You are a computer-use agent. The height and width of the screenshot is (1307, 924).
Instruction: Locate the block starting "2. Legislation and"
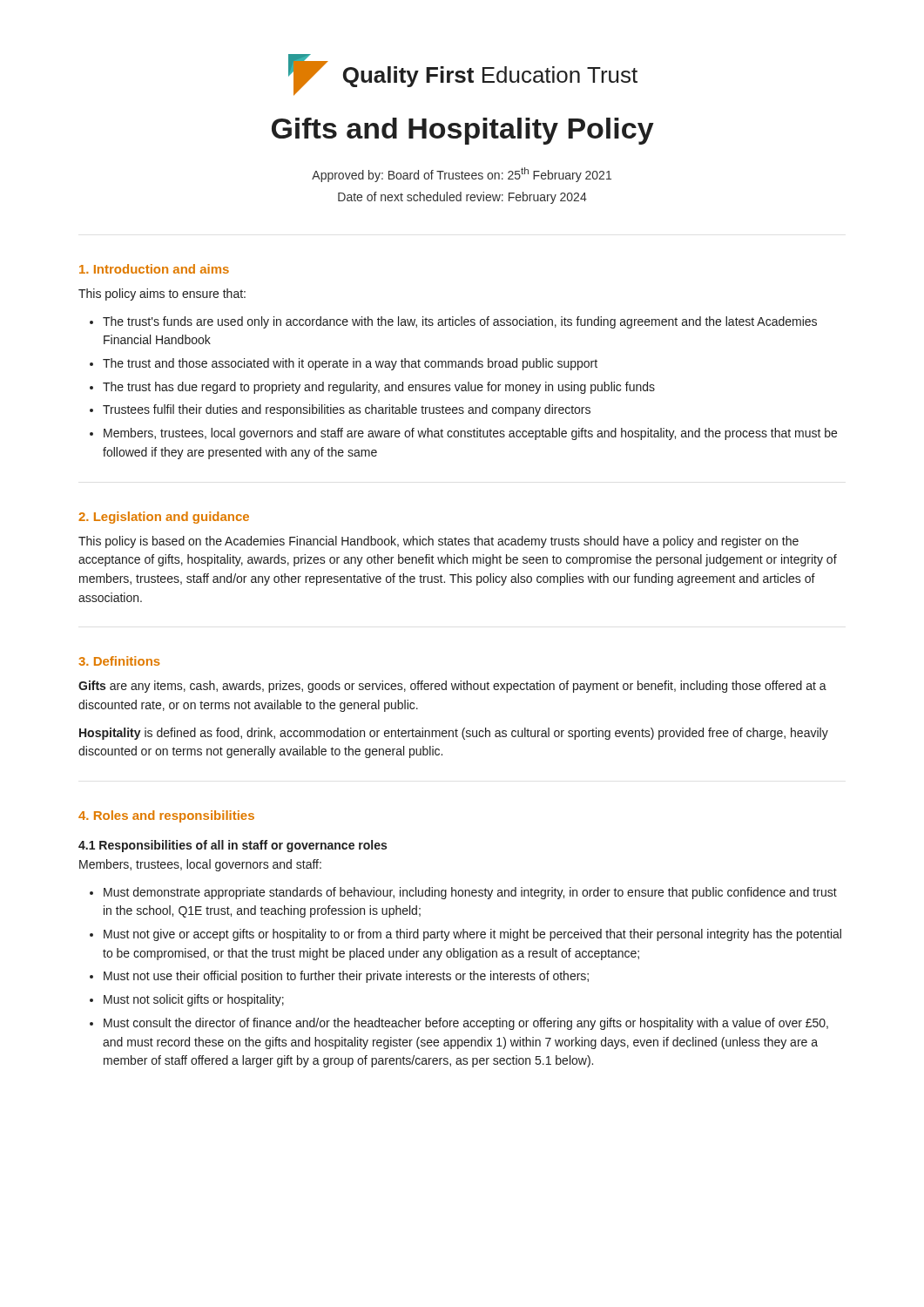[x=164, y=516]
